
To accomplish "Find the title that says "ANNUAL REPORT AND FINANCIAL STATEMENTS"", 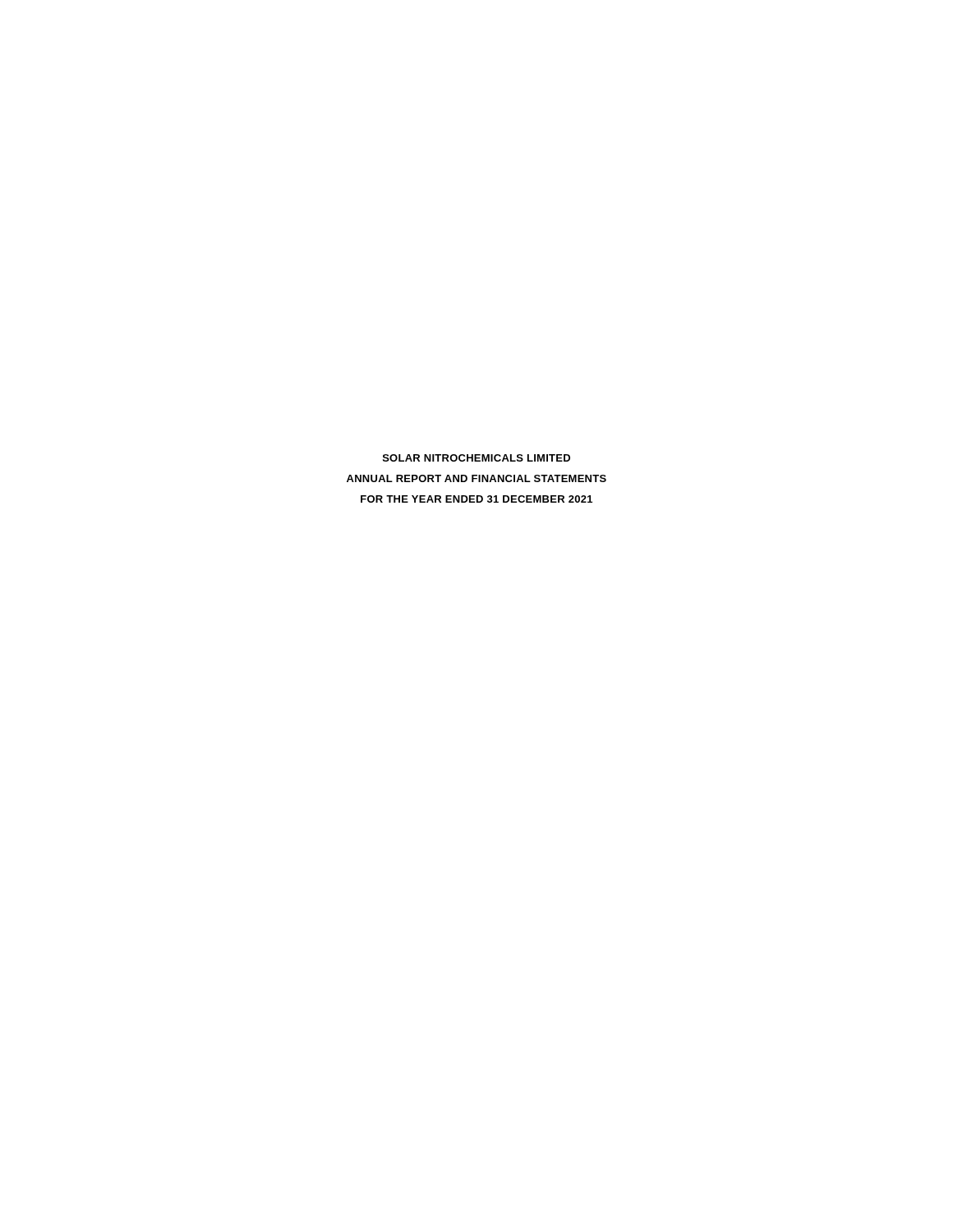I will coord(476,478).
